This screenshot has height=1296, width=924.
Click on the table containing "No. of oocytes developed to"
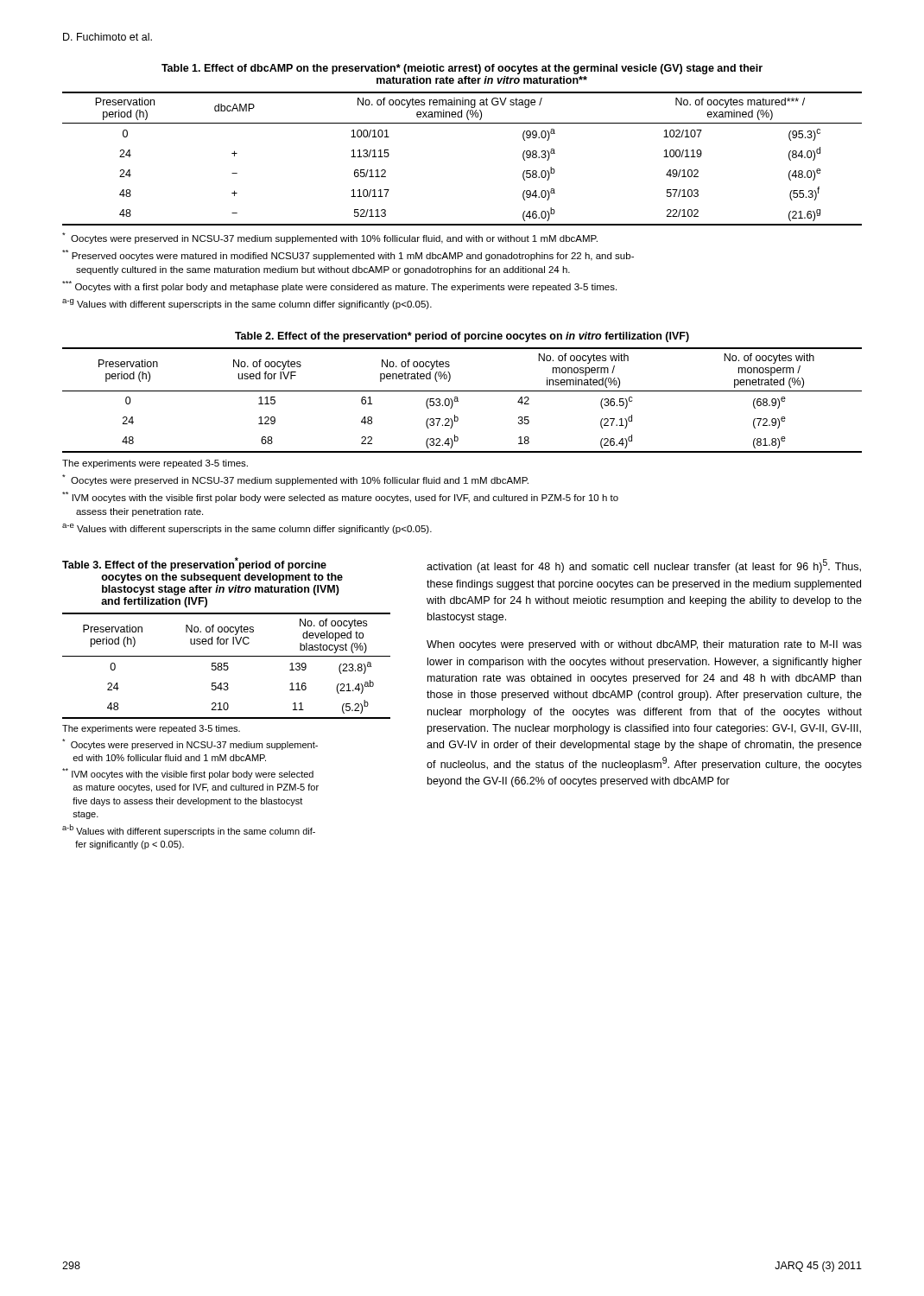[231, 666]
